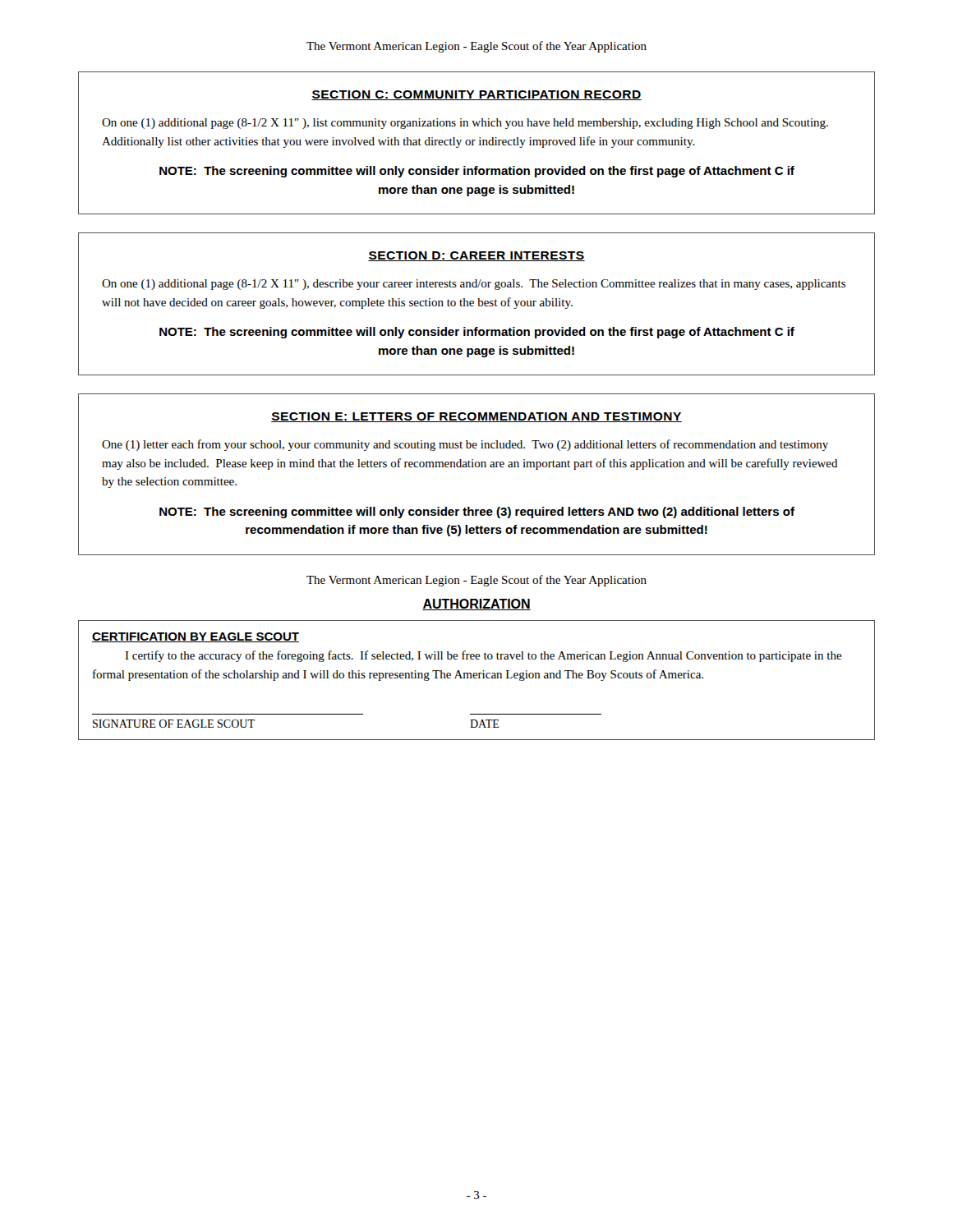Find the table that mentions "SECTION D: CAREER INTERESTS On"
Screen dimensions: 1232x953
(476, 304)
